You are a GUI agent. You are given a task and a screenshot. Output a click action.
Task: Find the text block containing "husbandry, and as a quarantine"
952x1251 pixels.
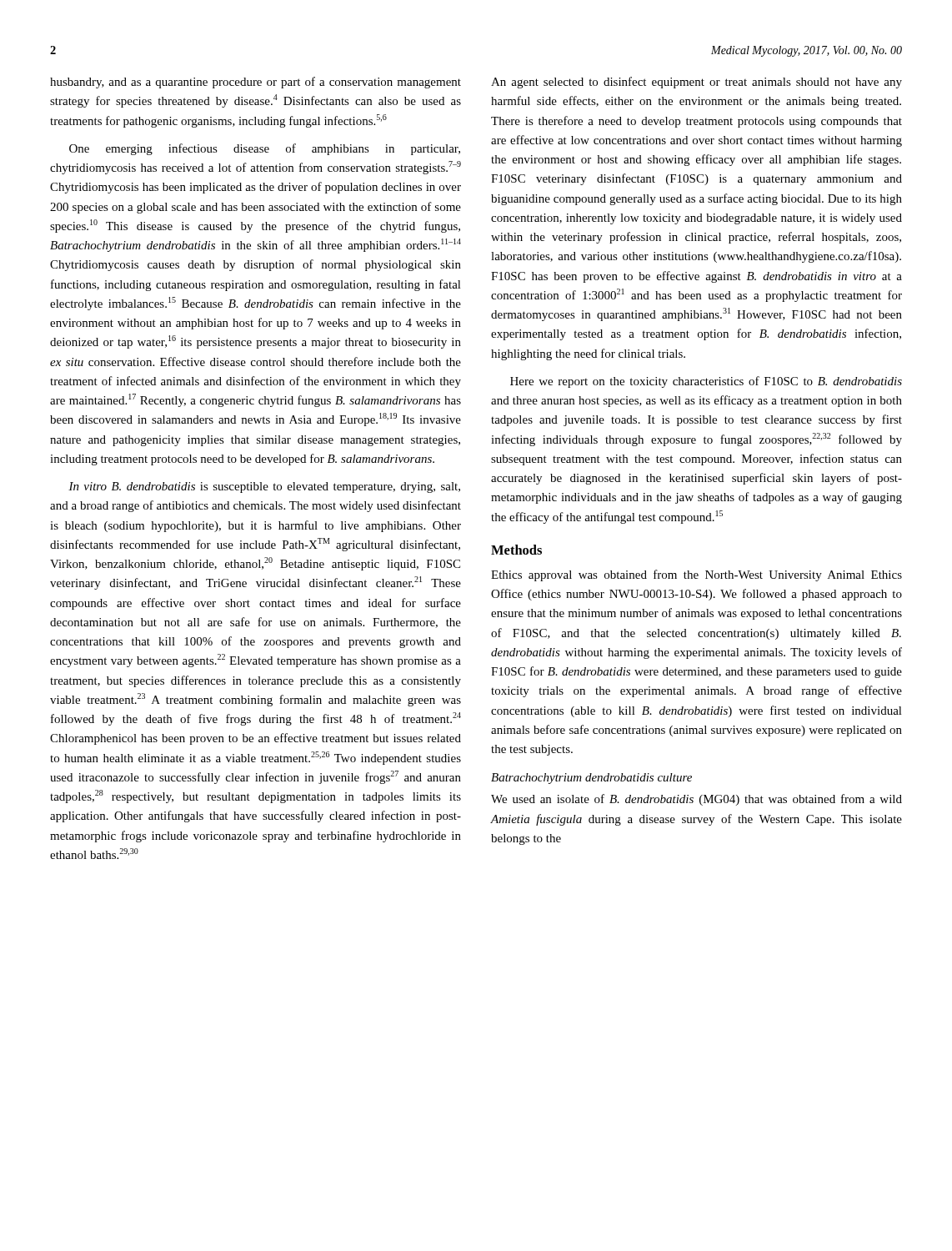click(255, 102)
